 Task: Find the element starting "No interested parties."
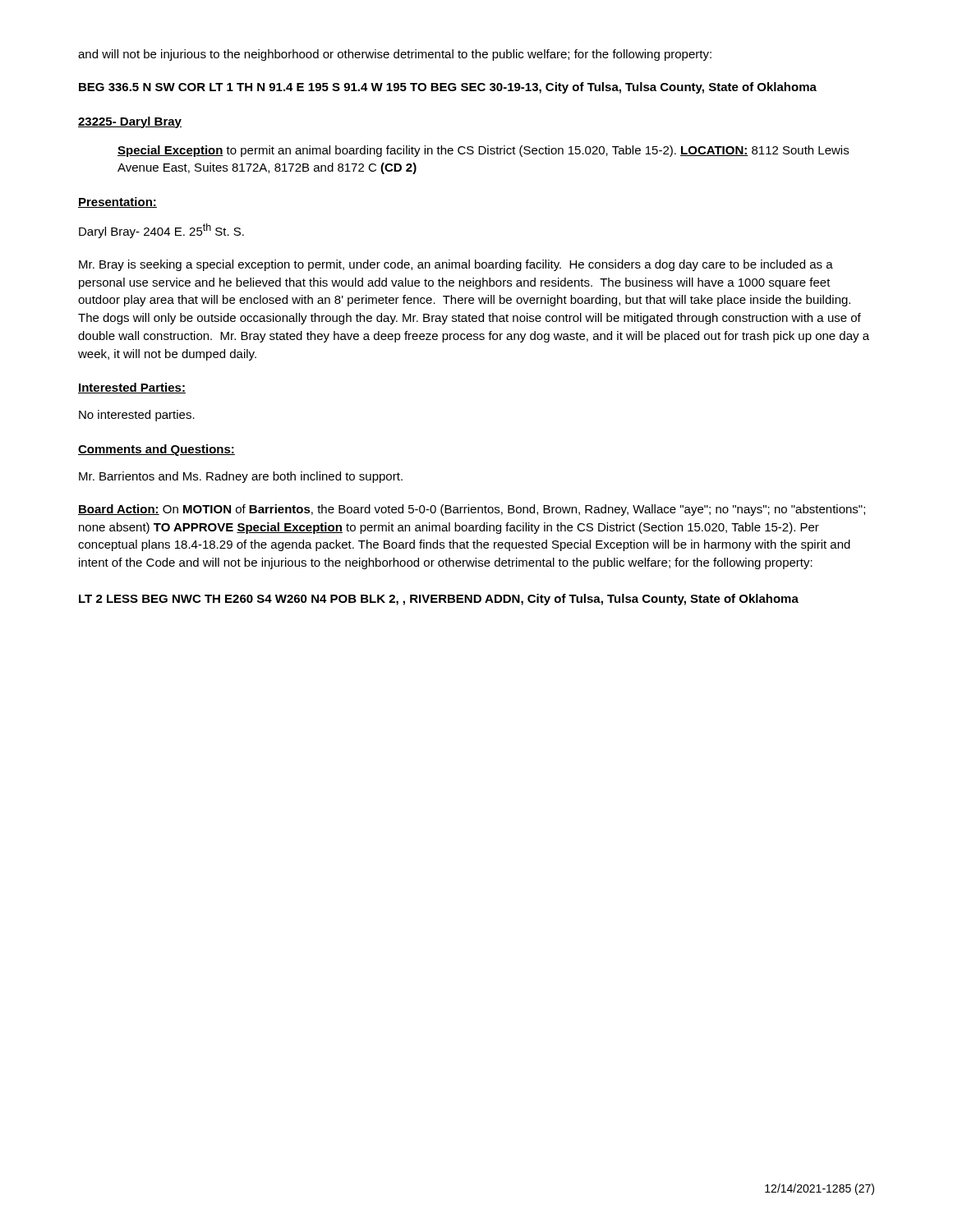[137, 416]
